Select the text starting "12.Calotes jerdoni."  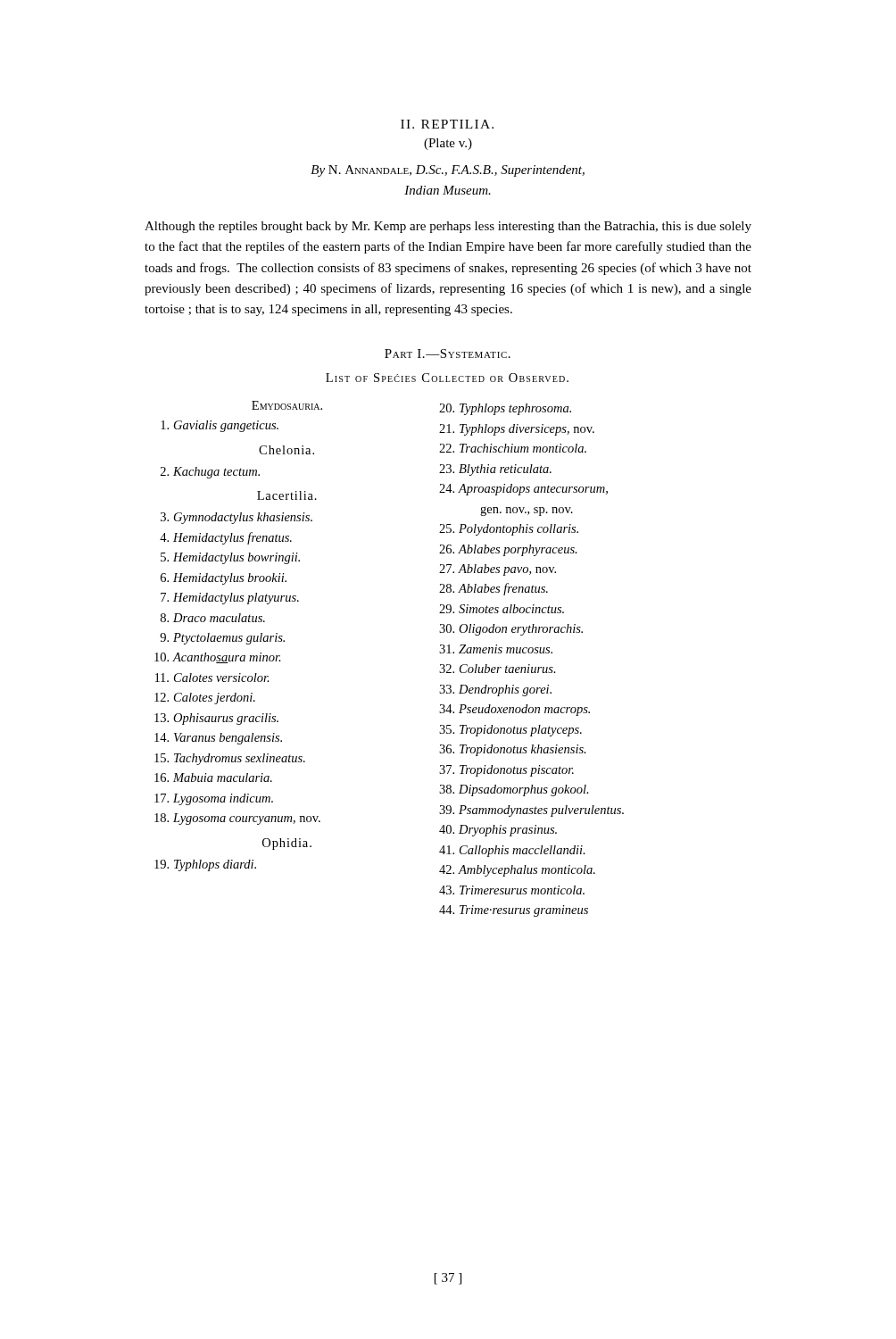(x=200, y=698)
